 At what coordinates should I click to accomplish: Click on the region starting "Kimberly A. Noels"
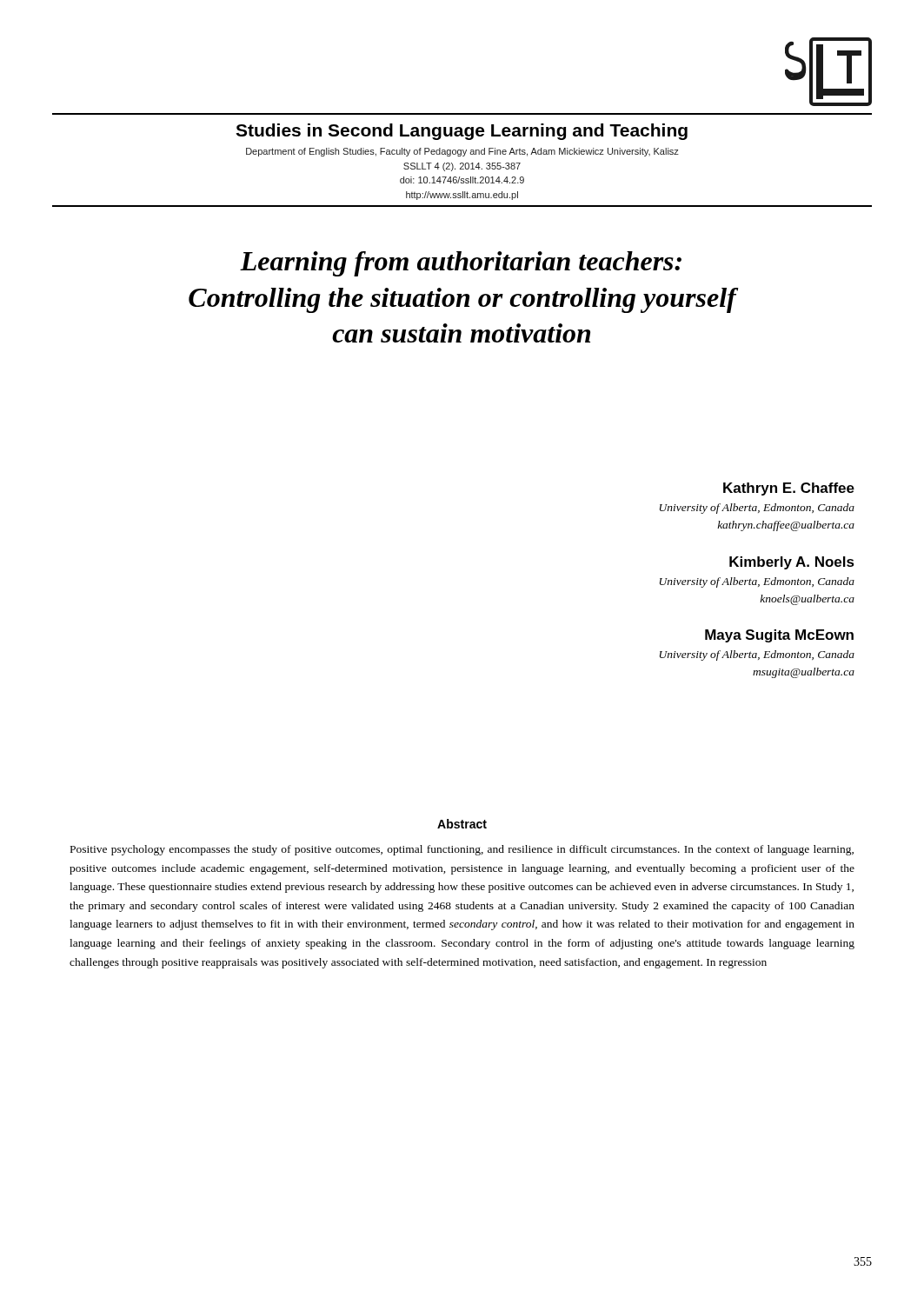tap(792, 563)
